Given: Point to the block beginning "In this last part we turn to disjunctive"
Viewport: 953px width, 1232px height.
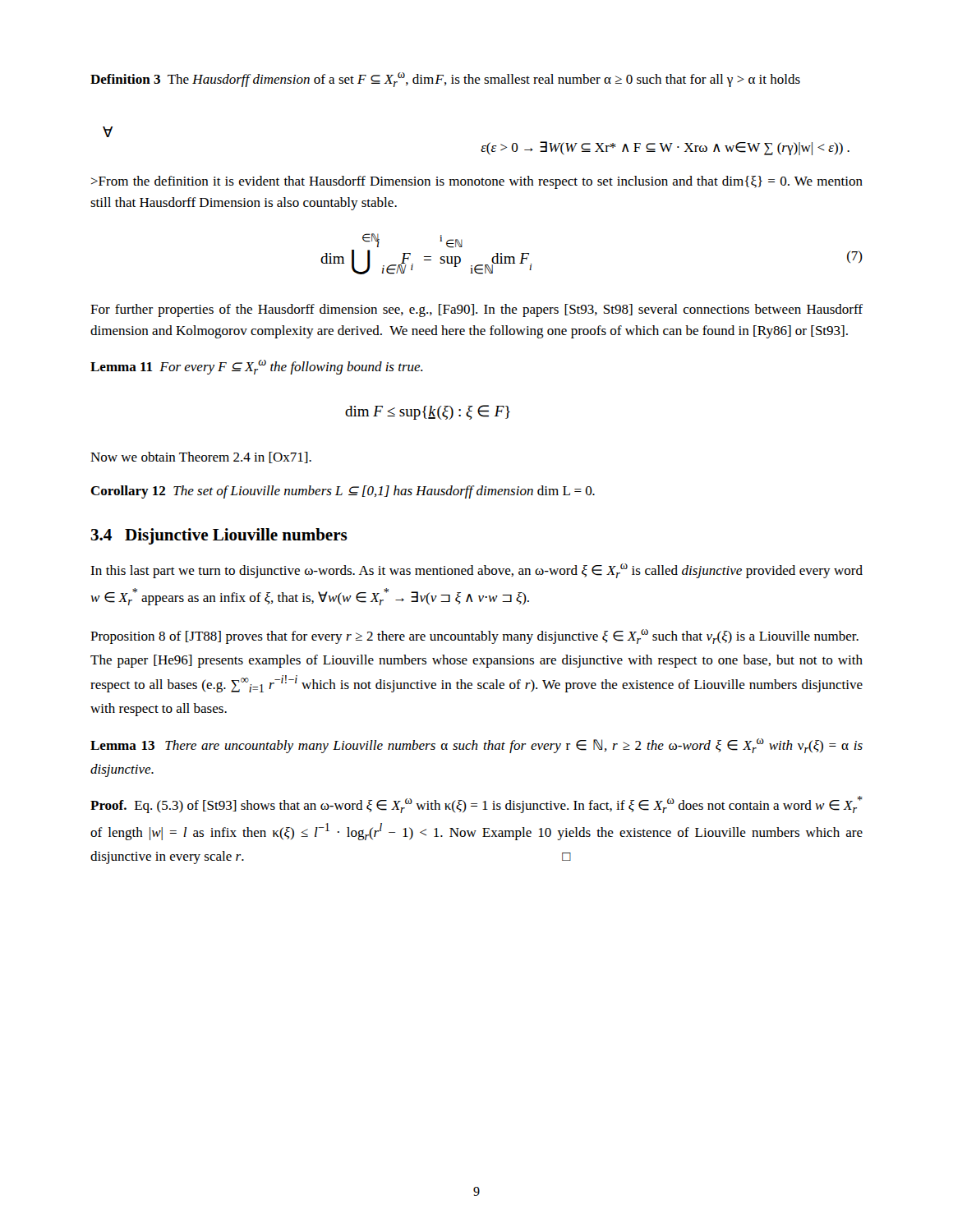Looking at the screenshot, I should click(476, 584).
